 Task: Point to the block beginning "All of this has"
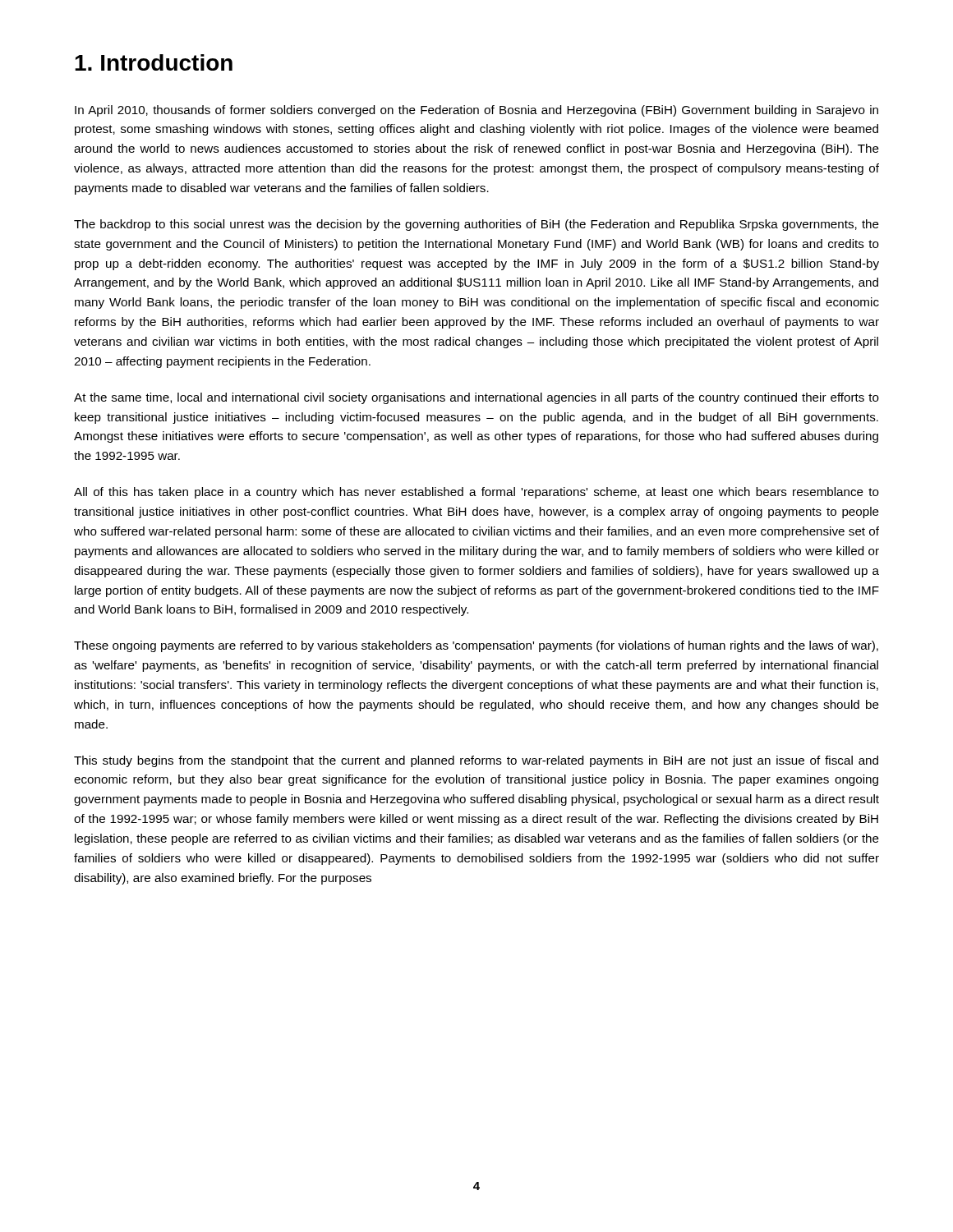coord(476,551)
